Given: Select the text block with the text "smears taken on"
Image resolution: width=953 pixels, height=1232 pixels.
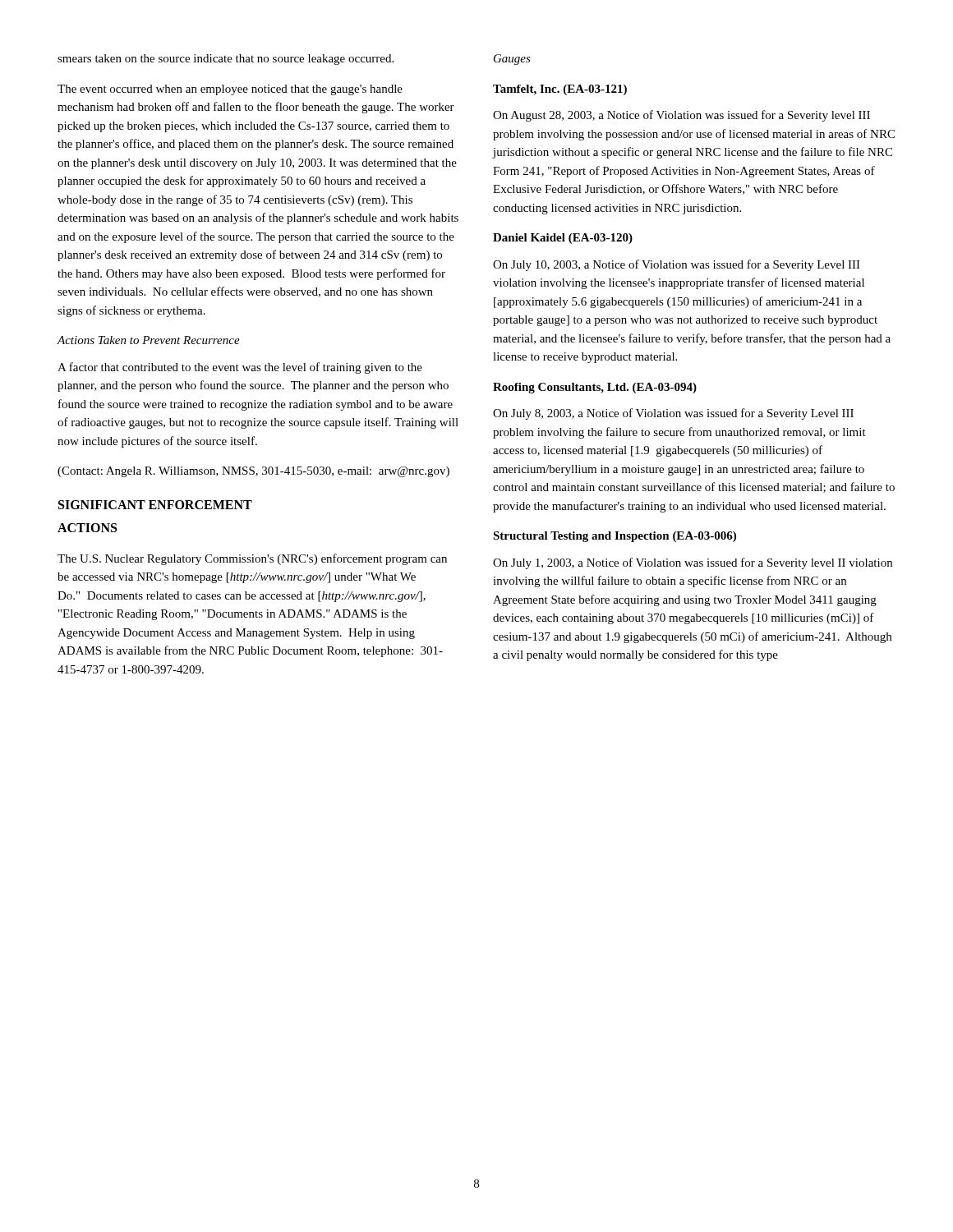Looking at the screenshot, I should [x=259, y=59].
